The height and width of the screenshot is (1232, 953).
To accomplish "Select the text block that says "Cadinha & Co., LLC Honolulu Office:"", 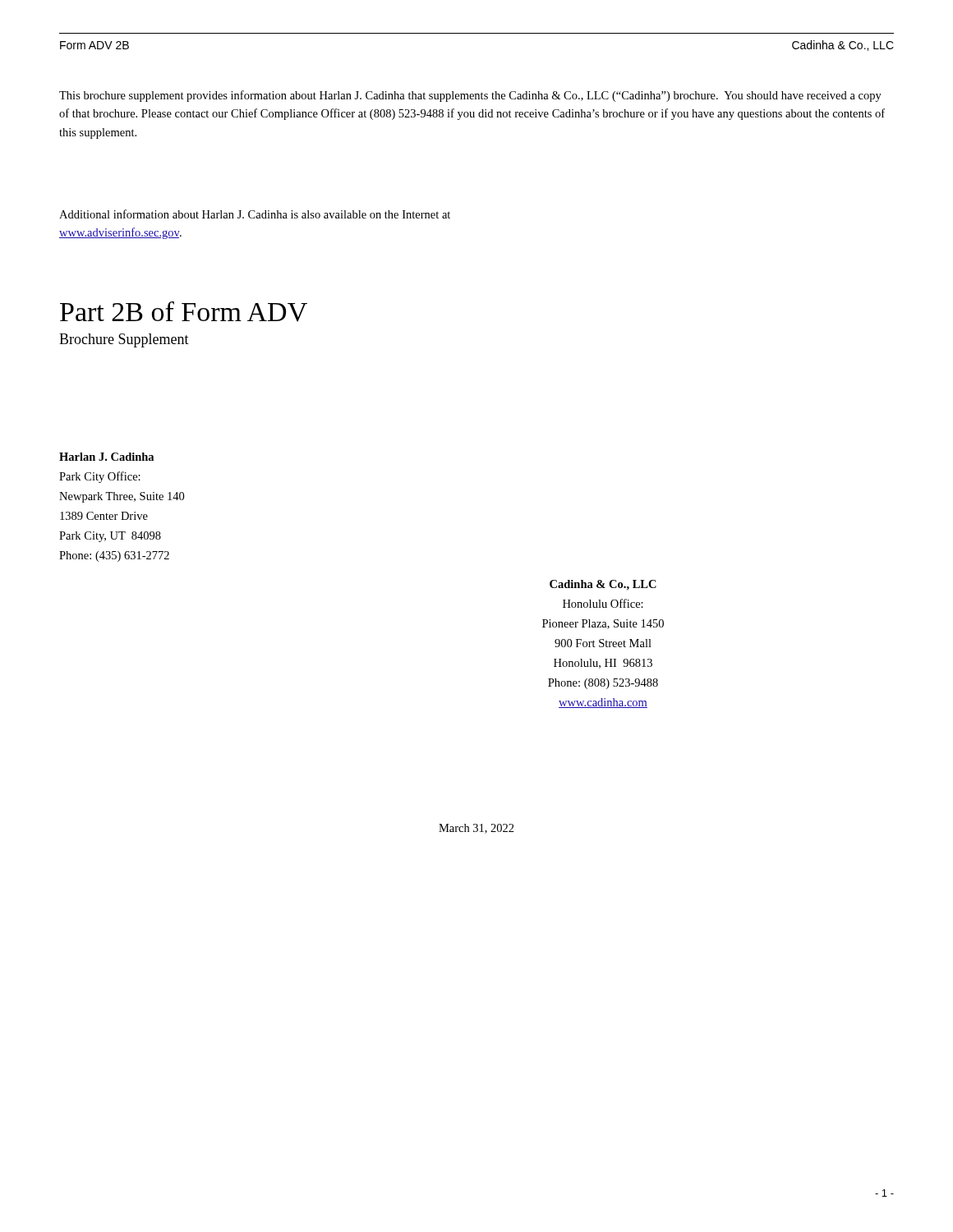I will [x=603, y=643].
